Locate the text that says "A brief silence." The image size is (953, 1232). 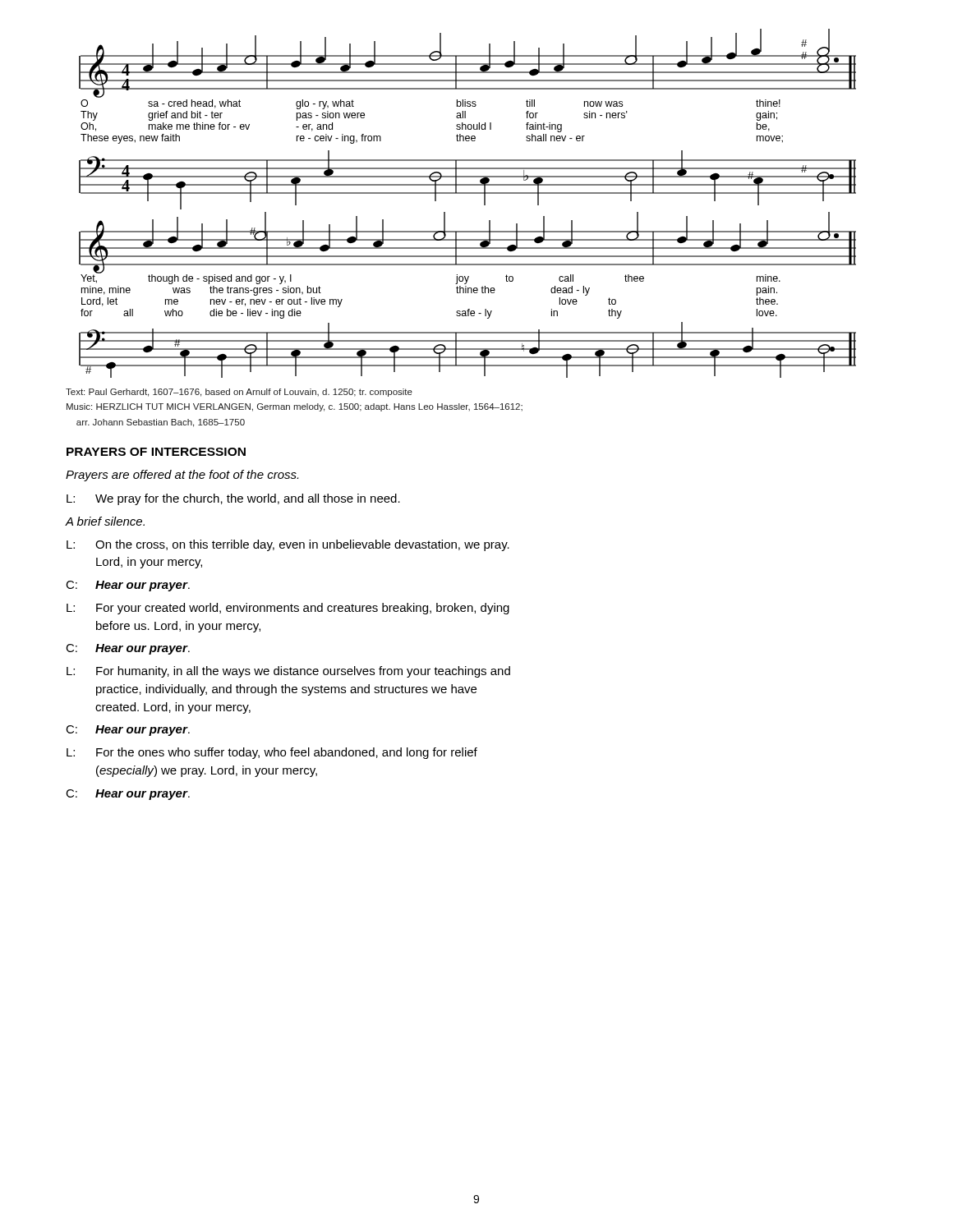point(106,521)
